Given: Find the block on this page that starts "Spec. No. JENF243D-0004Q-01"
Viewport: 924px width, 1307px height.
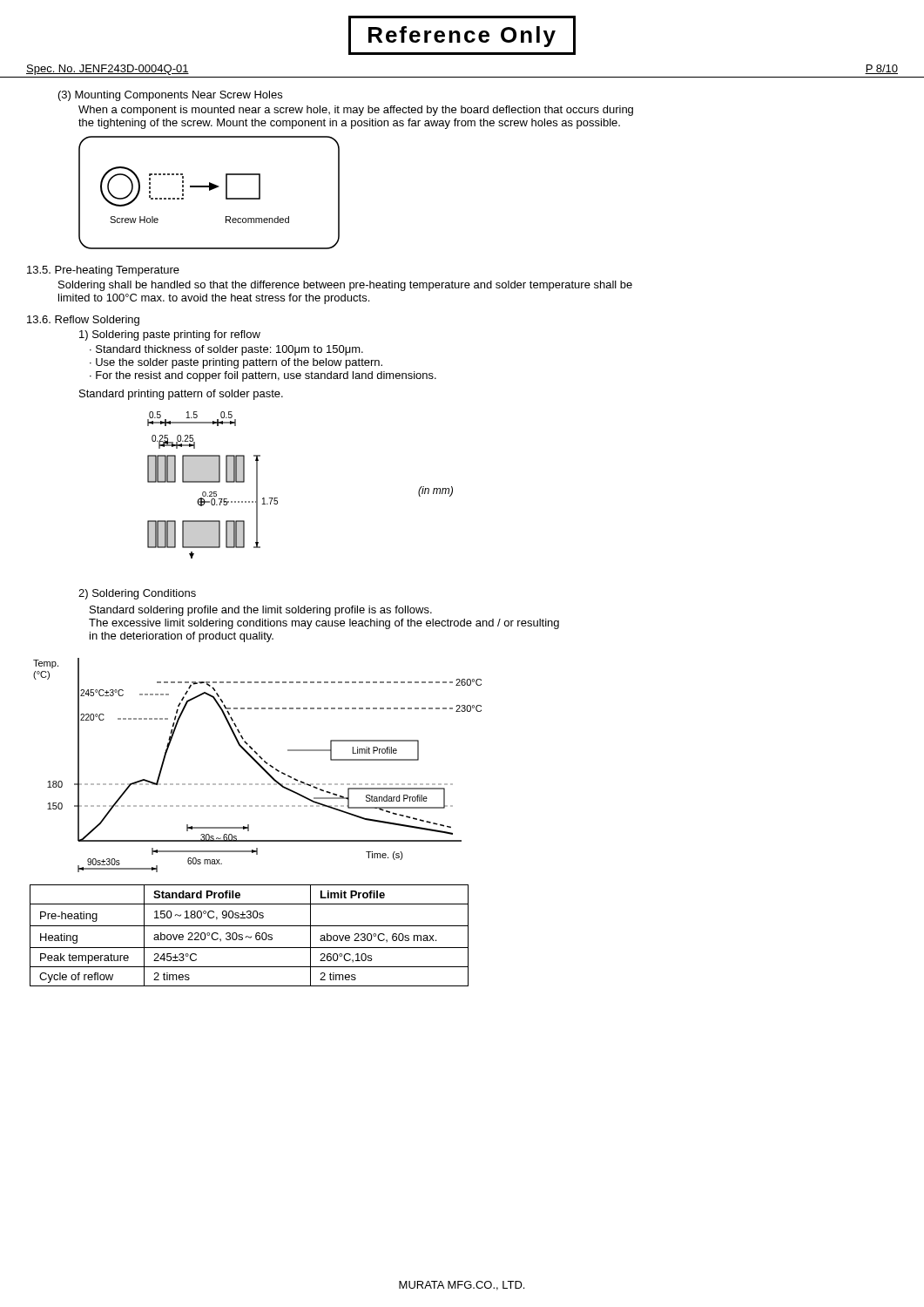Looking at the screenshot, I should click(x=462, y=68).
